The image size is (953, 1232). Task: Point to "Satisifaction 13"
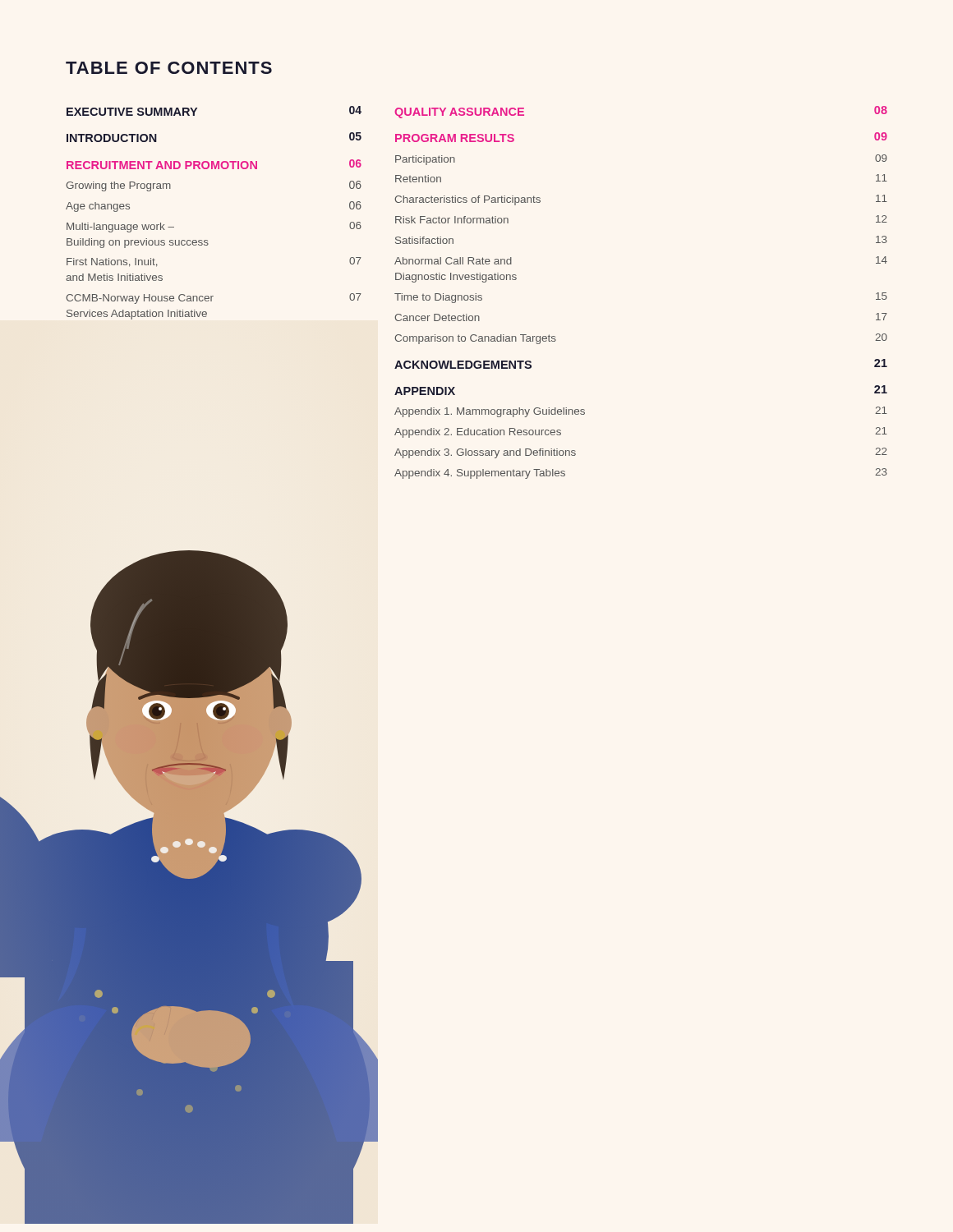tap(426, 239)
